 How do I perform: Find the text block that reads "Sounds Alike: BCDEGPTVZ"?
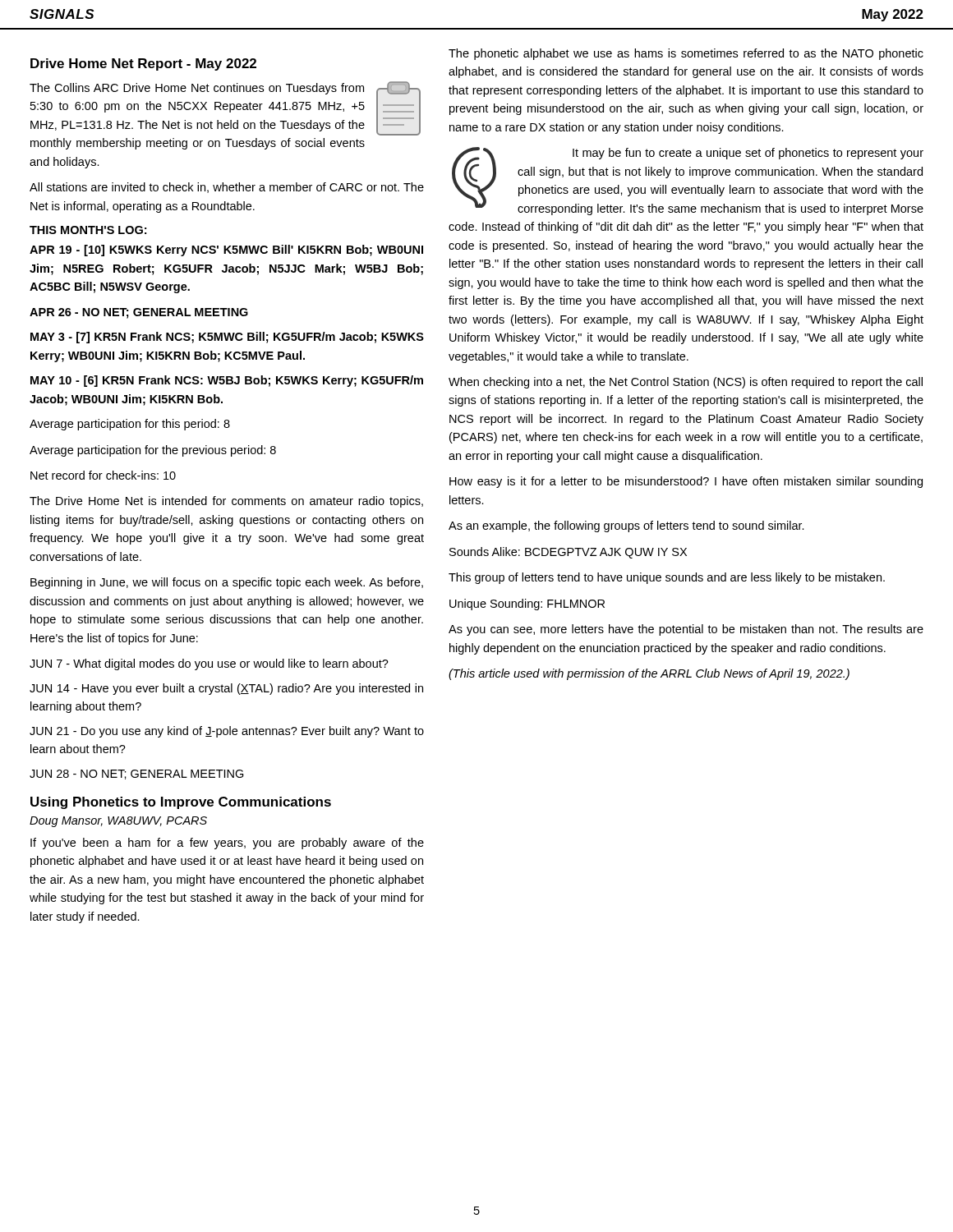(x=568, y=552)
